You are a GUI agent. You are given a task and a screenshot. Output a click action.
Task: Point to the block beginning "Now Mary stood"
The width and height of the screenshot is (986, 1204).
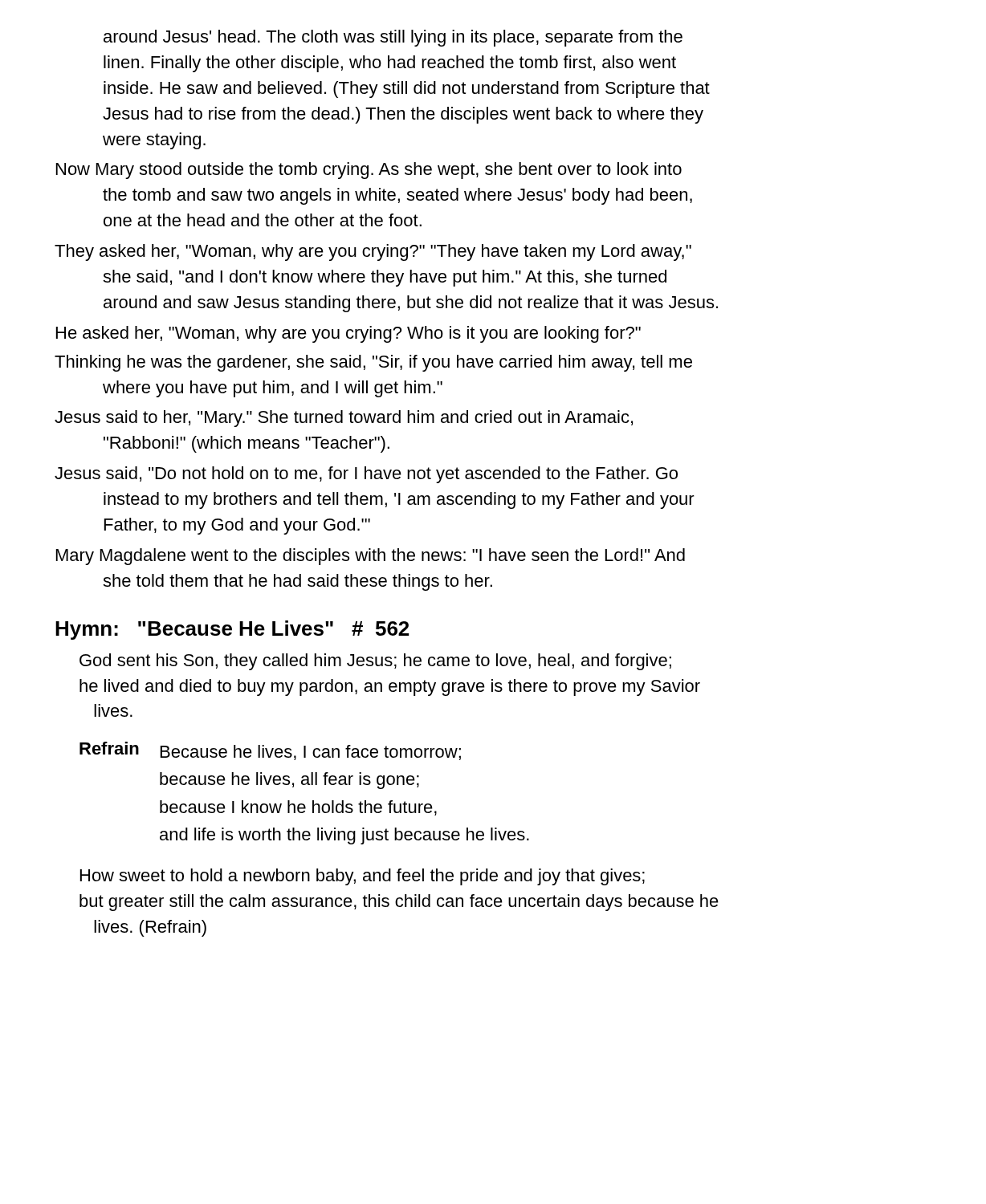[x=374, y=196]
